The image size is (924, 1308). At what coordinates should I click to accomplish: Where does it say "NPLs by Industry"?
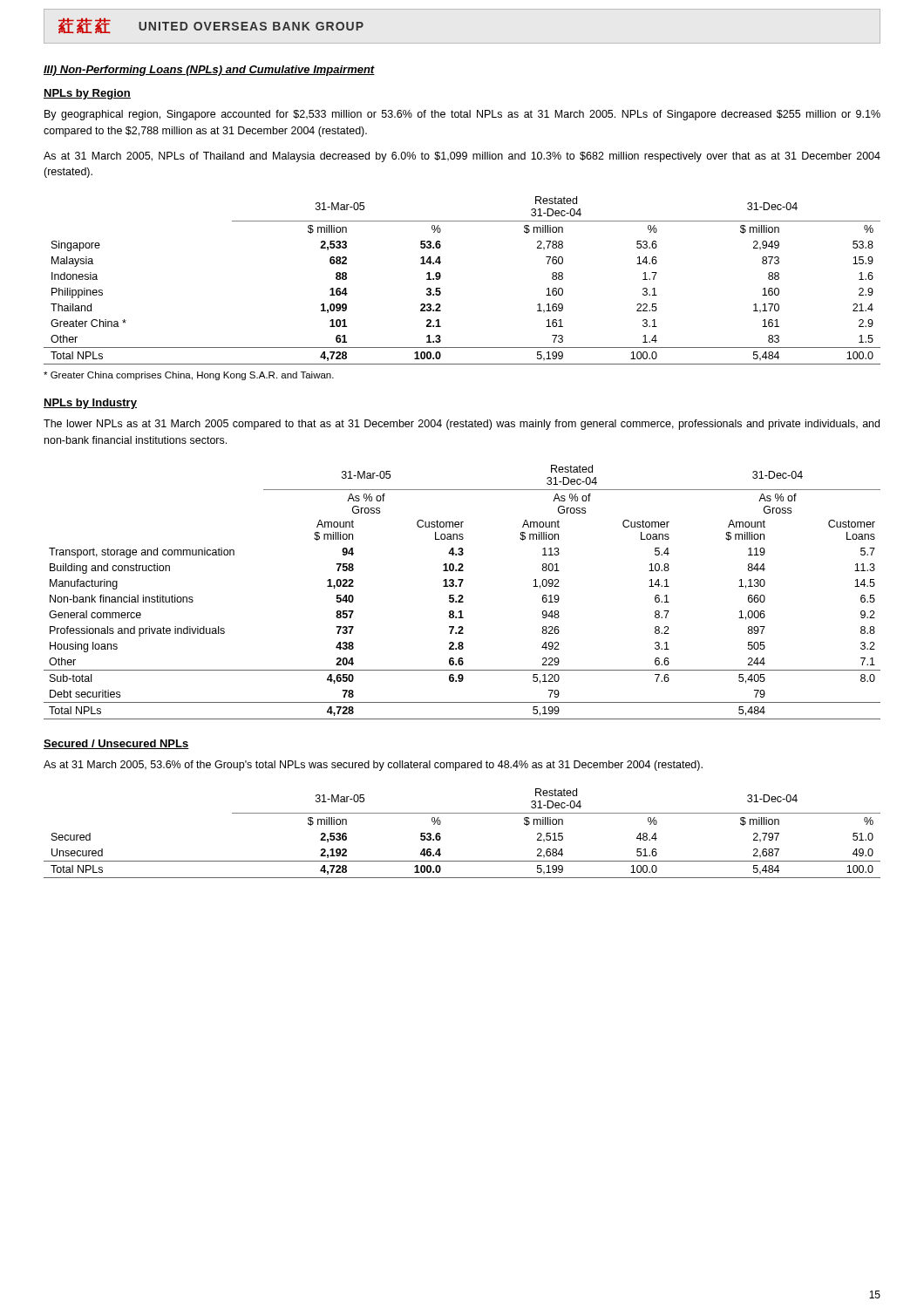pyautogui.click(x=90, y=402)
